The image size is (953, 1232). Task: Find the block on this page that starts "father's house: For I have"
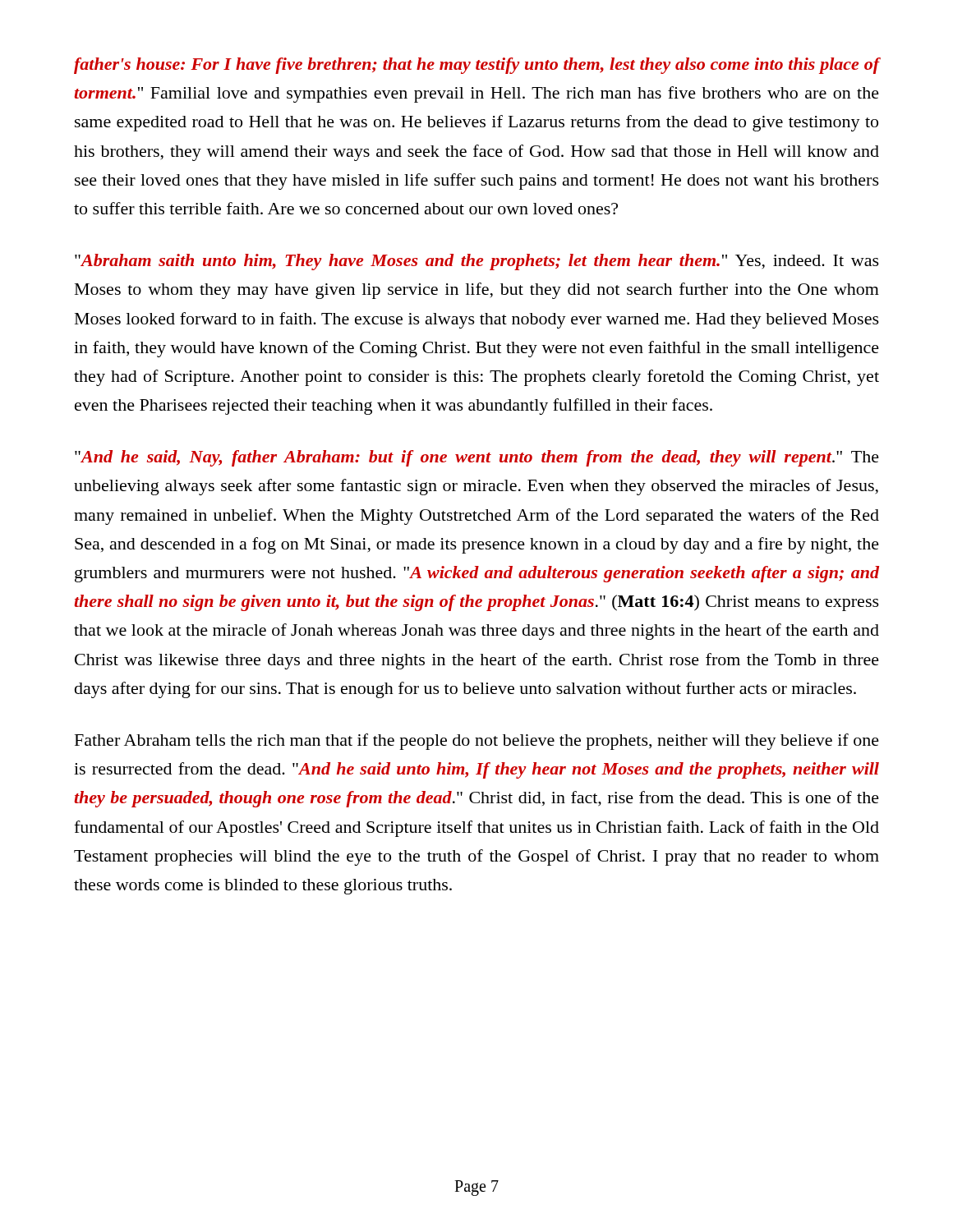[x=476, y=136]
